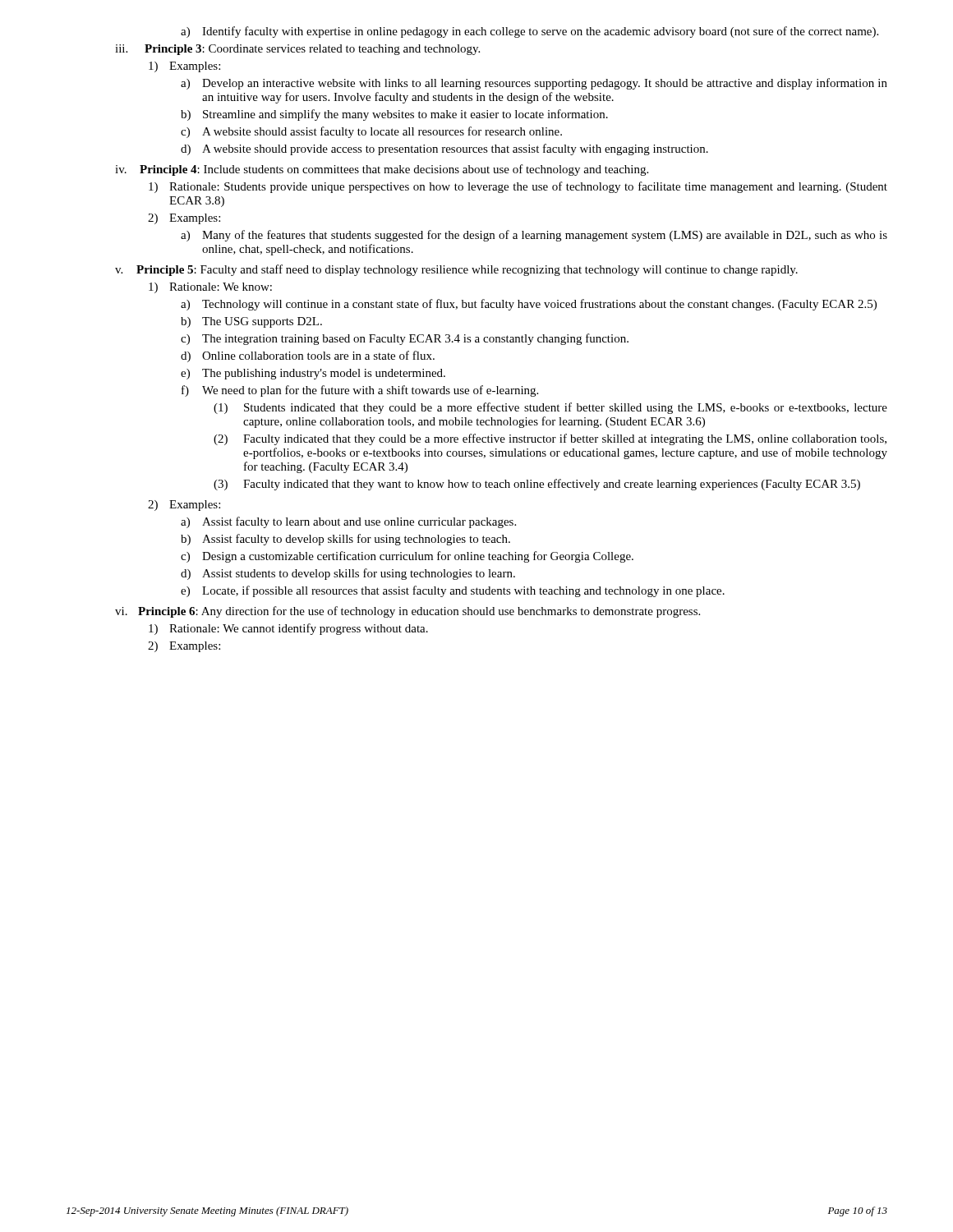Locate the region starting "a) Many of the features that students"
The width and height of the screenshot is (953, 1232).
click(534, 242)
